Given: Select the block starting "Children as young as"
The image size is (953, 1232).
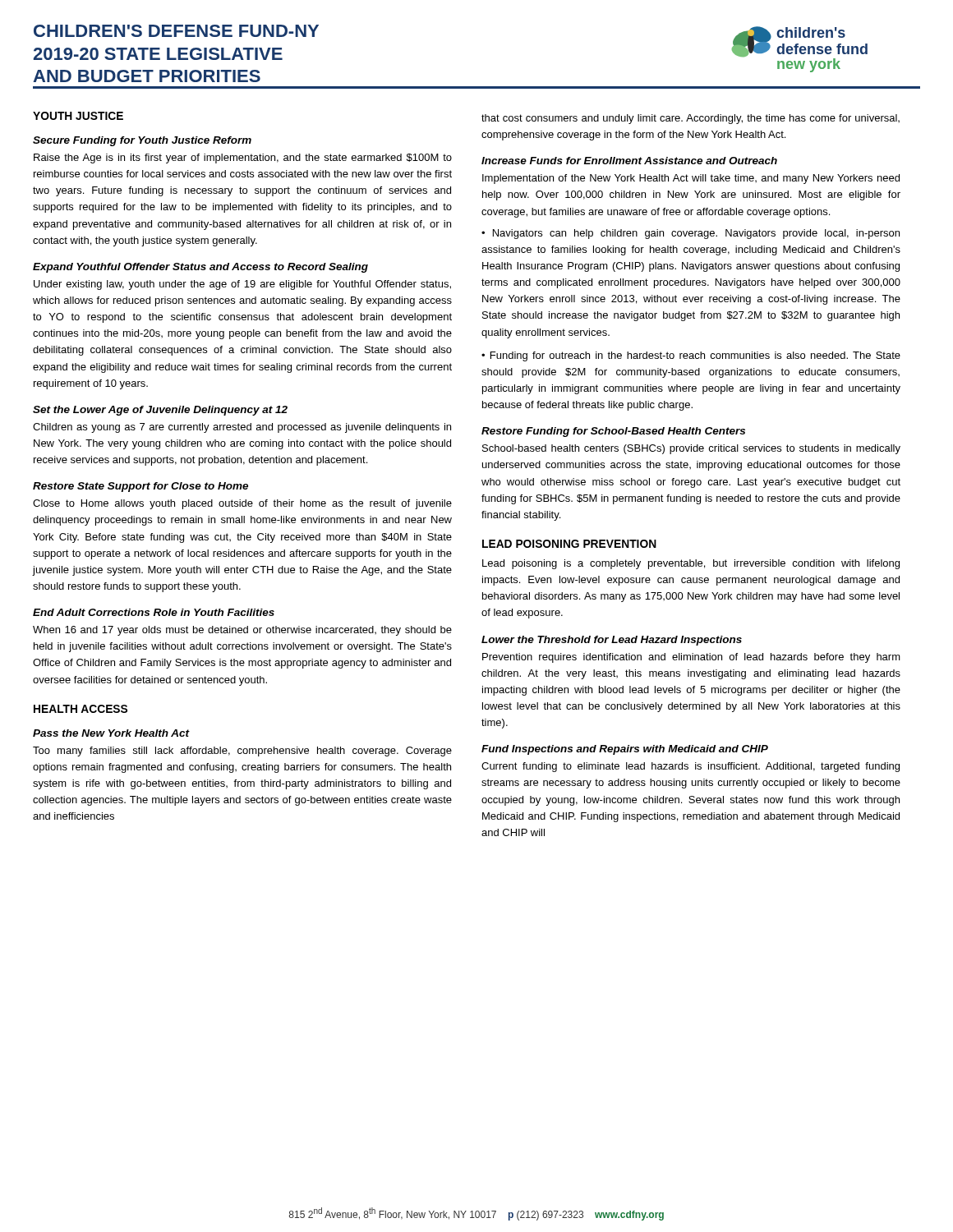Looking at the screenshot, I should point(242,443).
